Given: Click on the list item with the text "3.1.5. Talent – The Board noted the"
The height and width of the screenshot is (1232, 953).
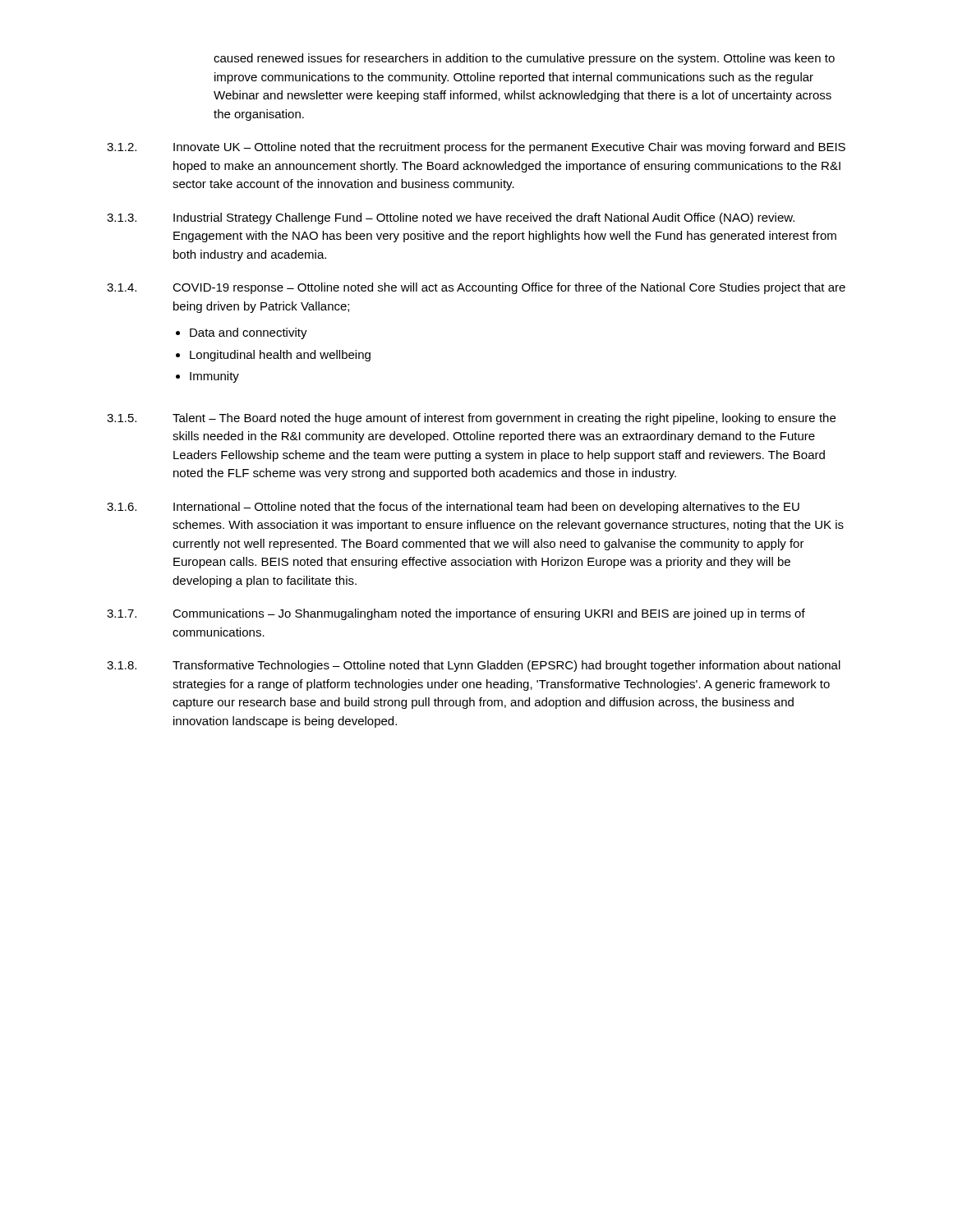Looking at the screenshot, I should [476, 446].
